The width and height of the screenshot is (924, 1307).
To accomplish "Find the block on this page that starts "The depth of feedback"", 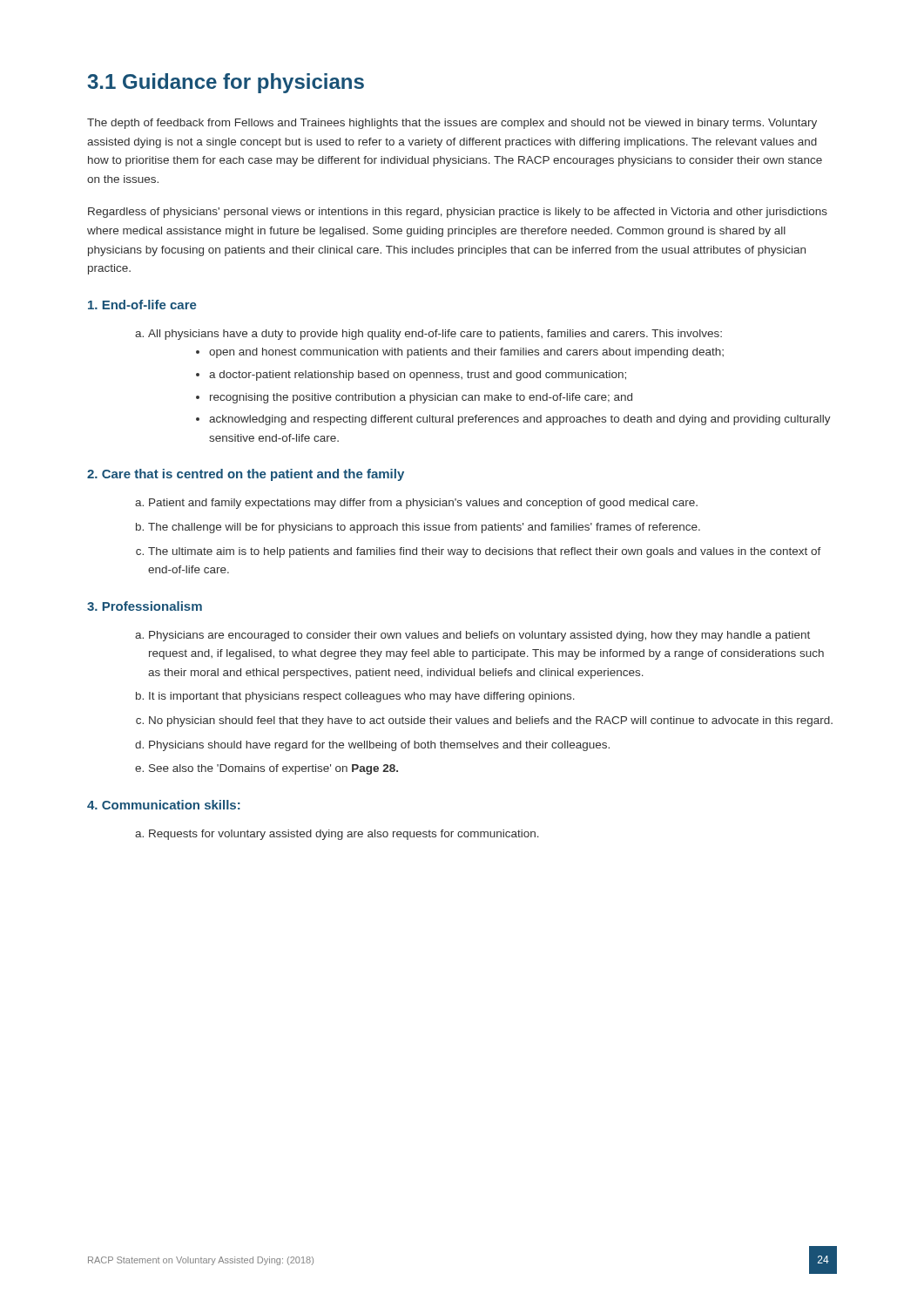I will point(455,151).
